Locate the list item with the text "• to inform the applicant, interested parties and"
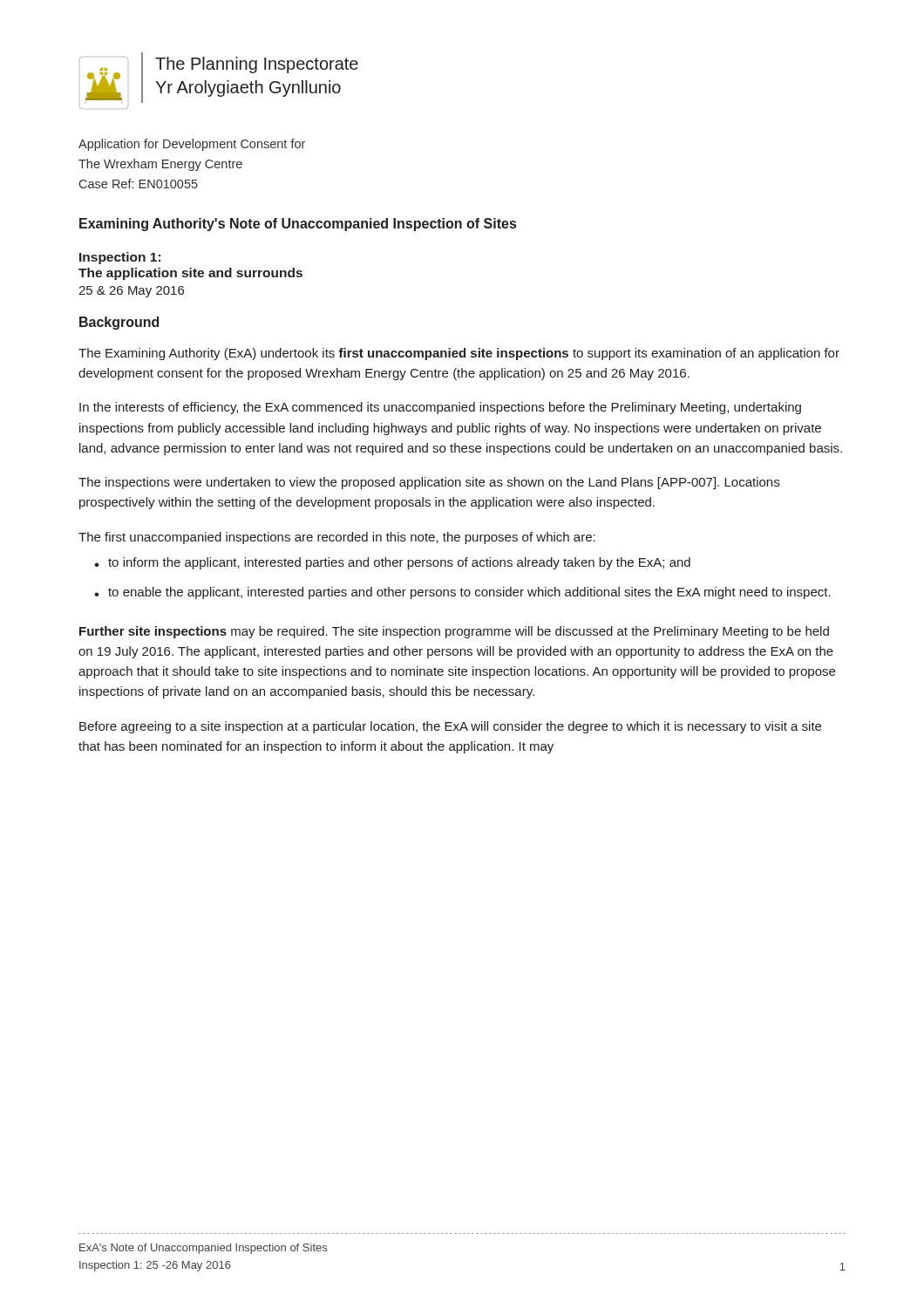924x1308 pixels. [393, 564]
